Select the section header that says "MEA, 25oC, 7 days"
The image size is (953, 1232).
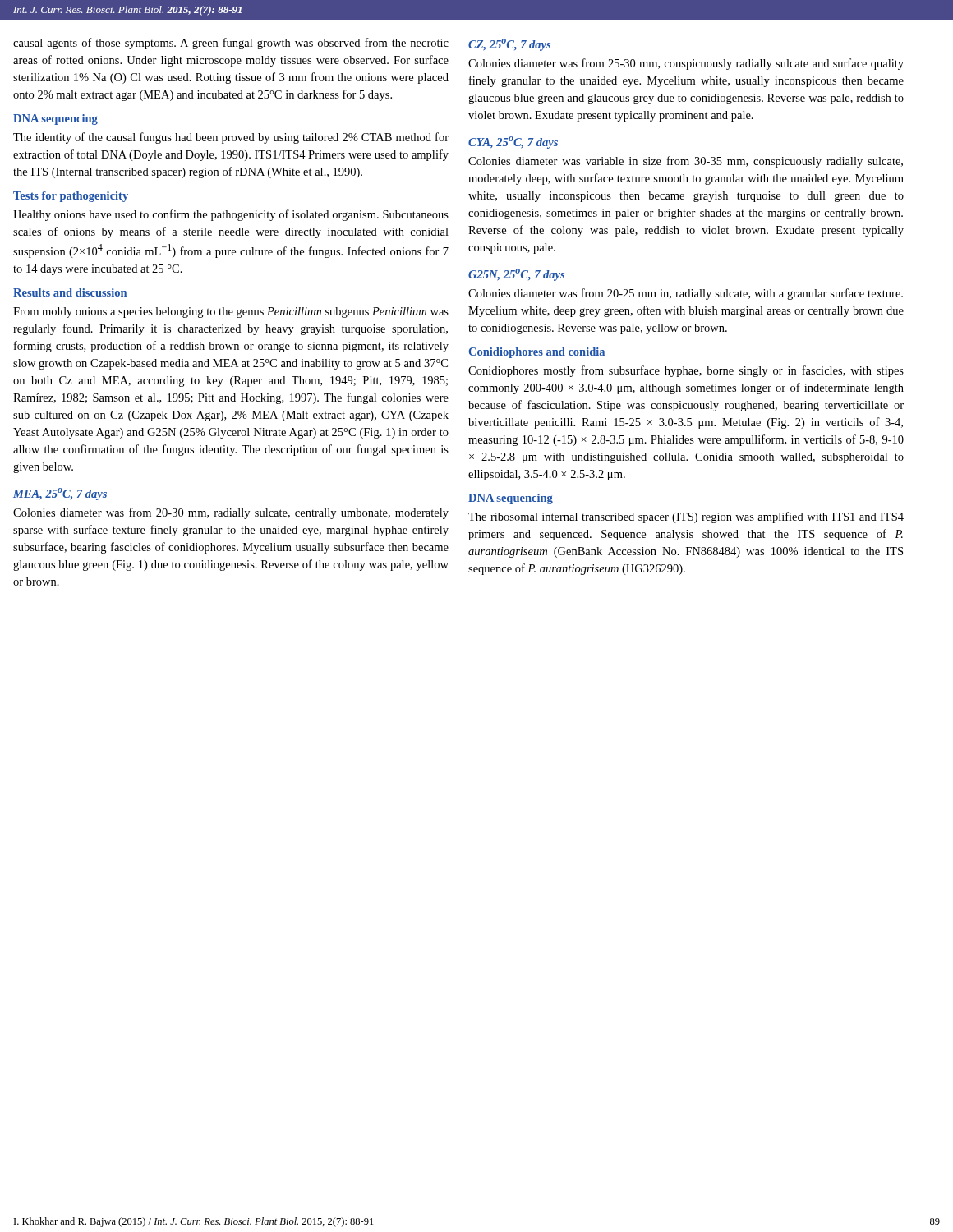tap(60, 492)
